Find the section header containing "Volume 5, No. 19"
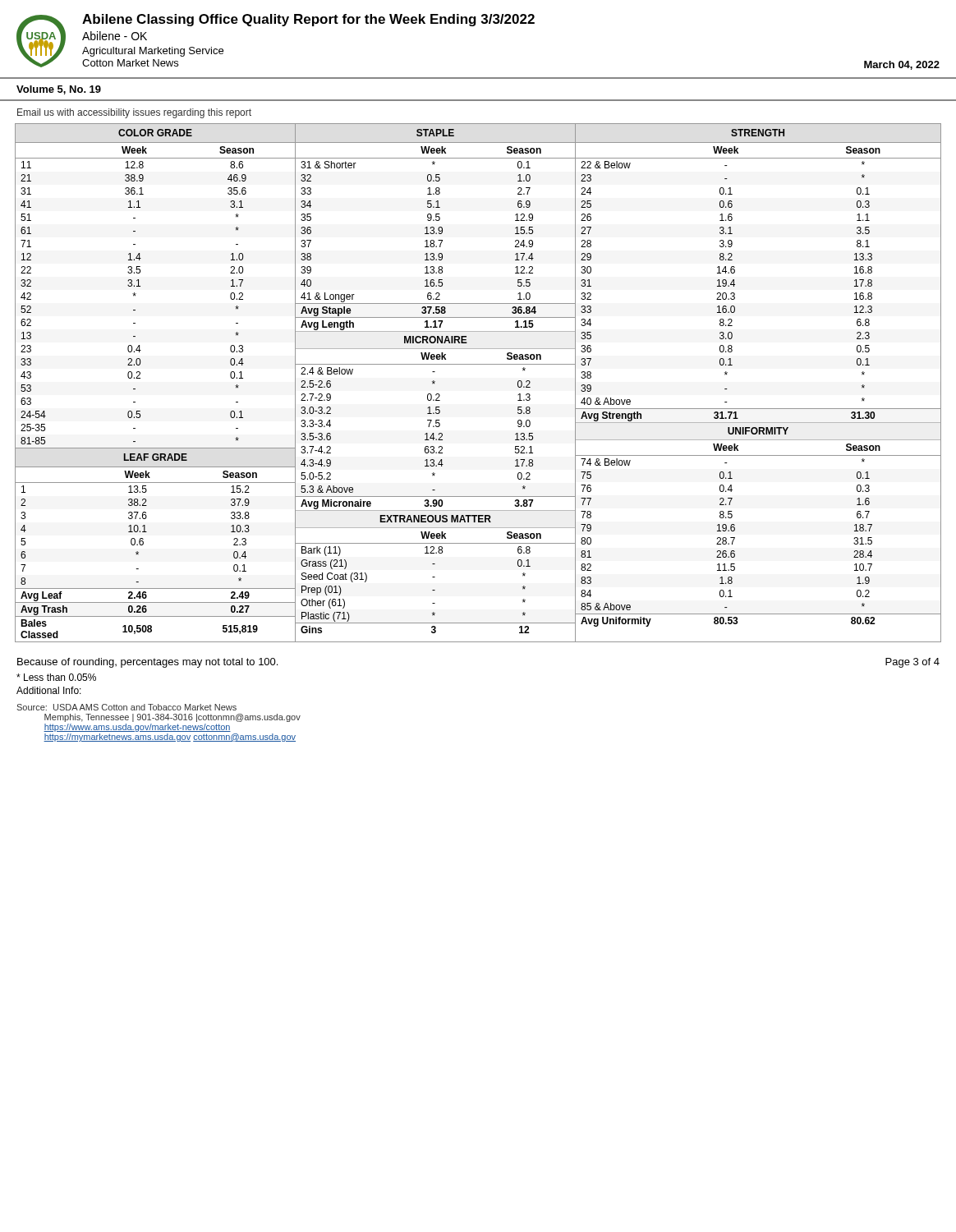Viewport: 956px width, 1232px height. pos(59,89)
